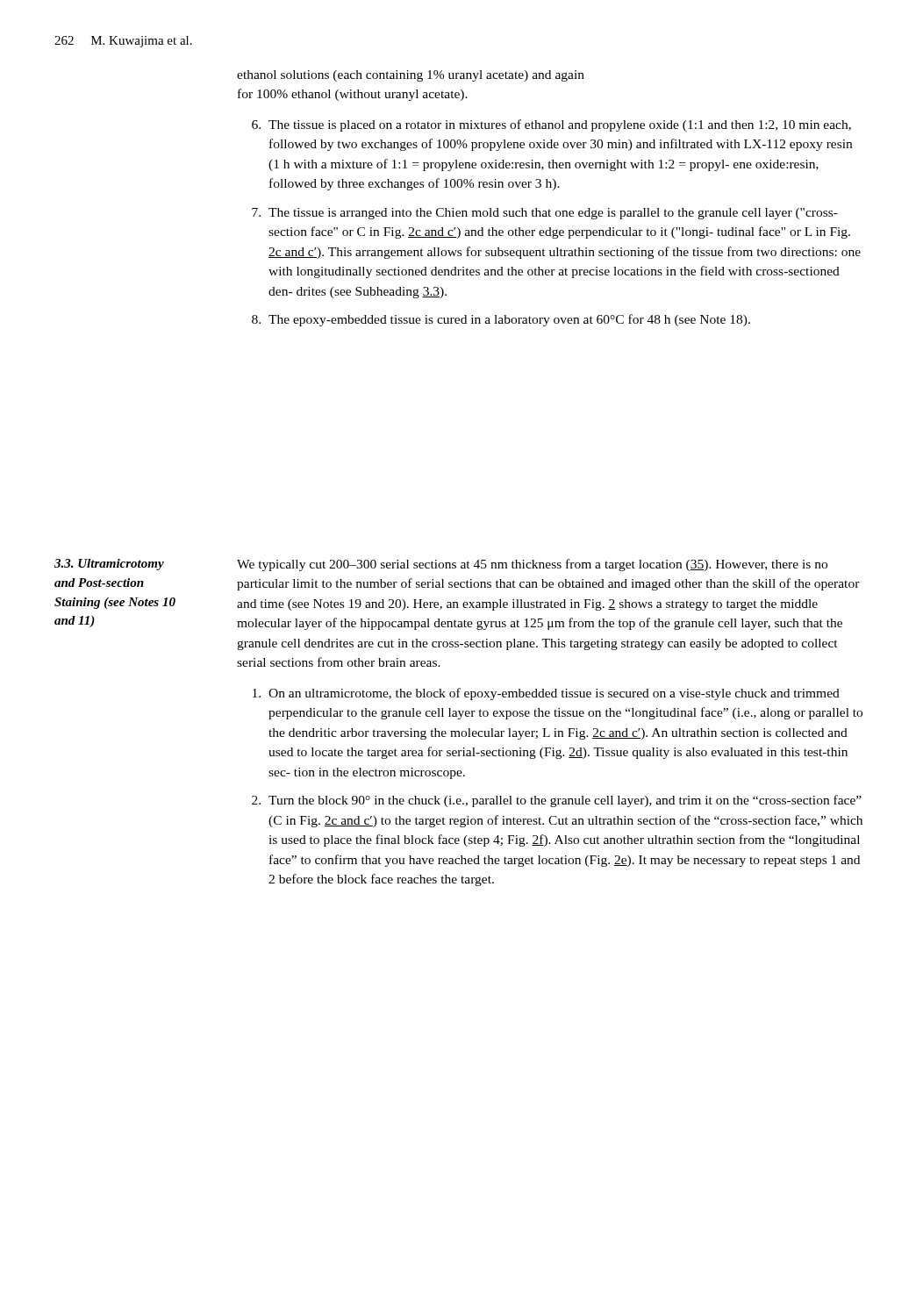Where is the passage that starts "6. The tissue is placed on"?
The image size is (923, 1316).
(552, 154)
